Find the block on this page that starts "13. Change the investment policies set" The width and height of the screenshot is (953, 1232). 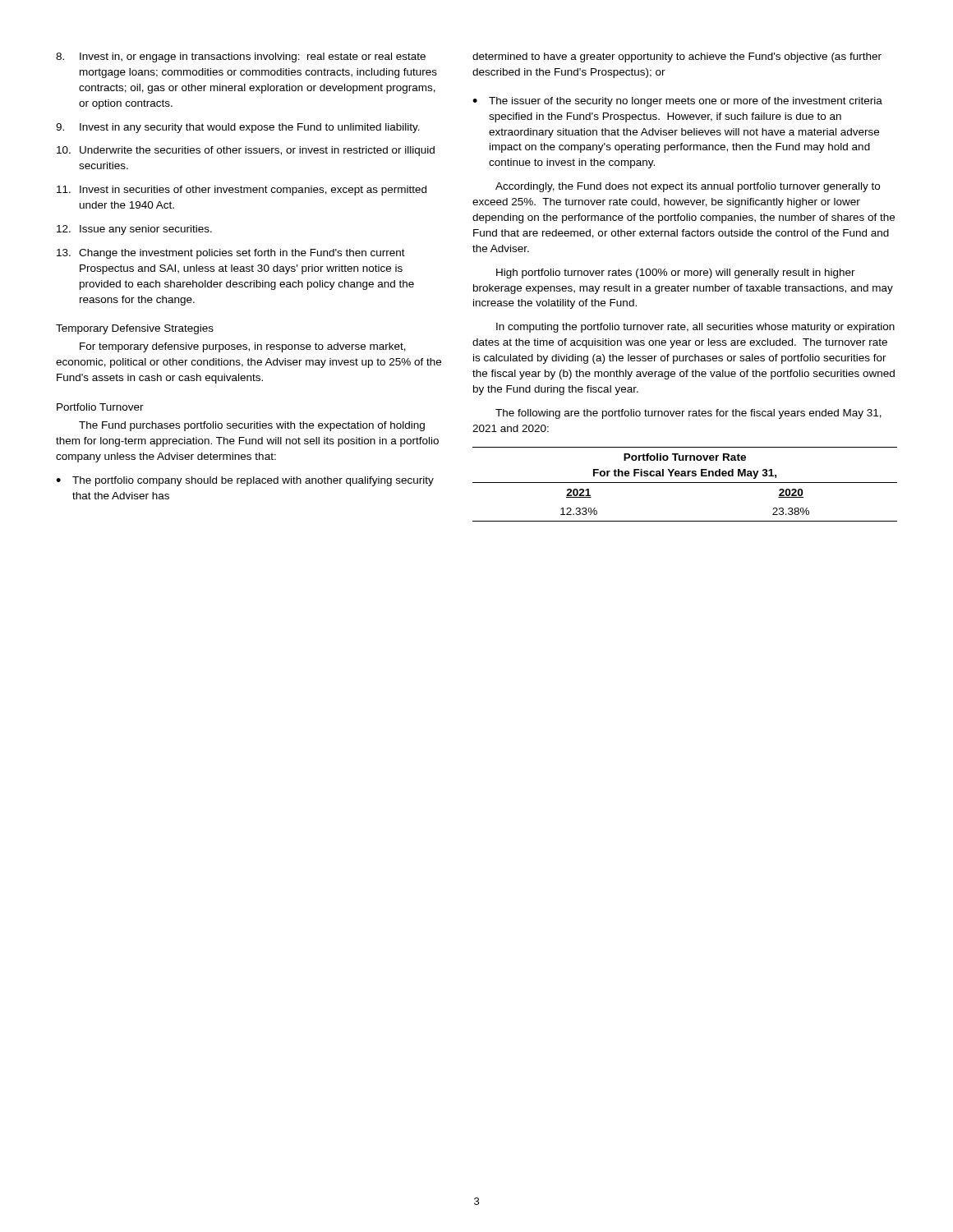click(x=249, y=277)
